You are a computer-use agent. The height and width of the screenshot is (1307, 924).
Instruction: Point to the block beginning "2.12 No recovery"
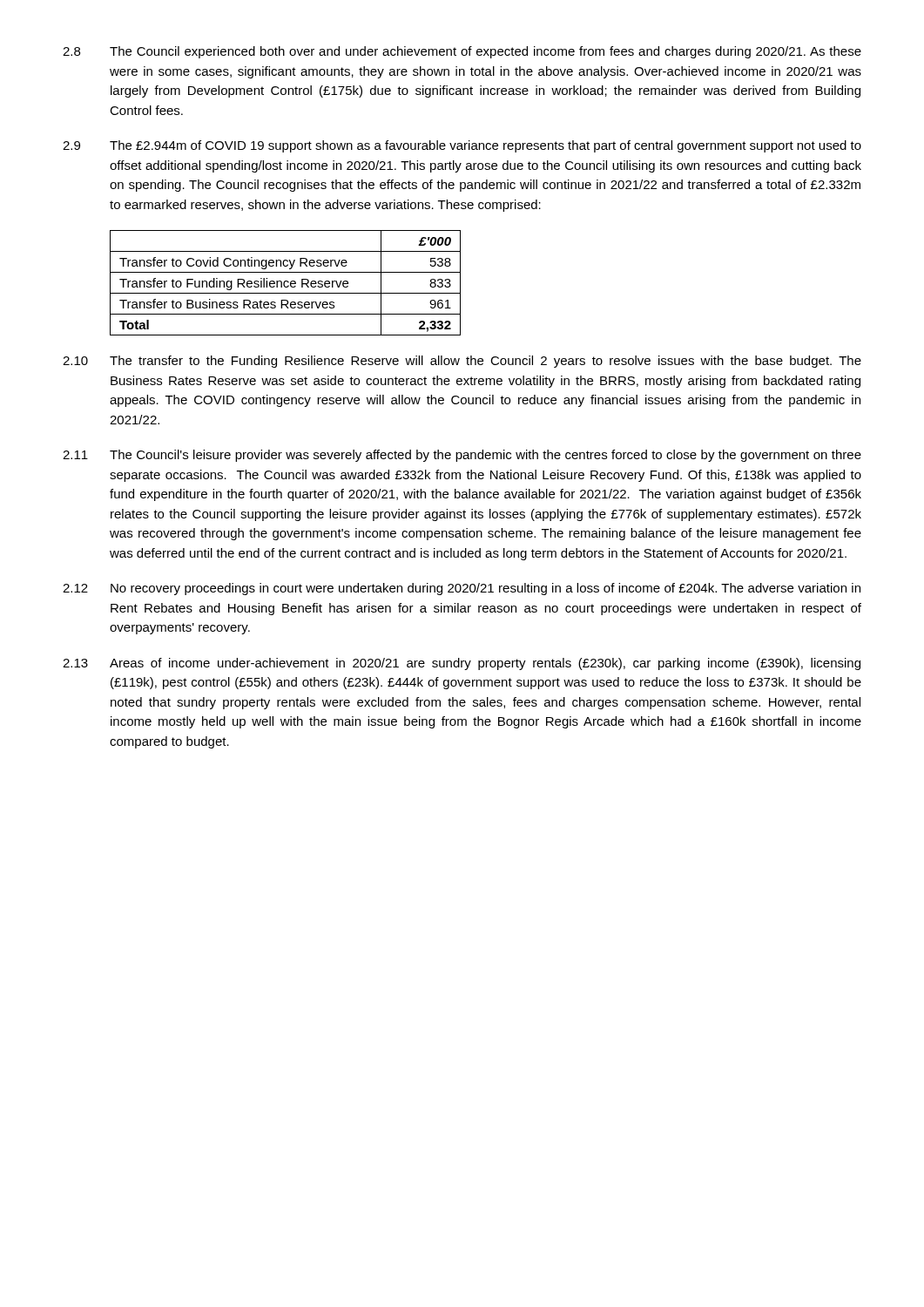click(462, 608)
